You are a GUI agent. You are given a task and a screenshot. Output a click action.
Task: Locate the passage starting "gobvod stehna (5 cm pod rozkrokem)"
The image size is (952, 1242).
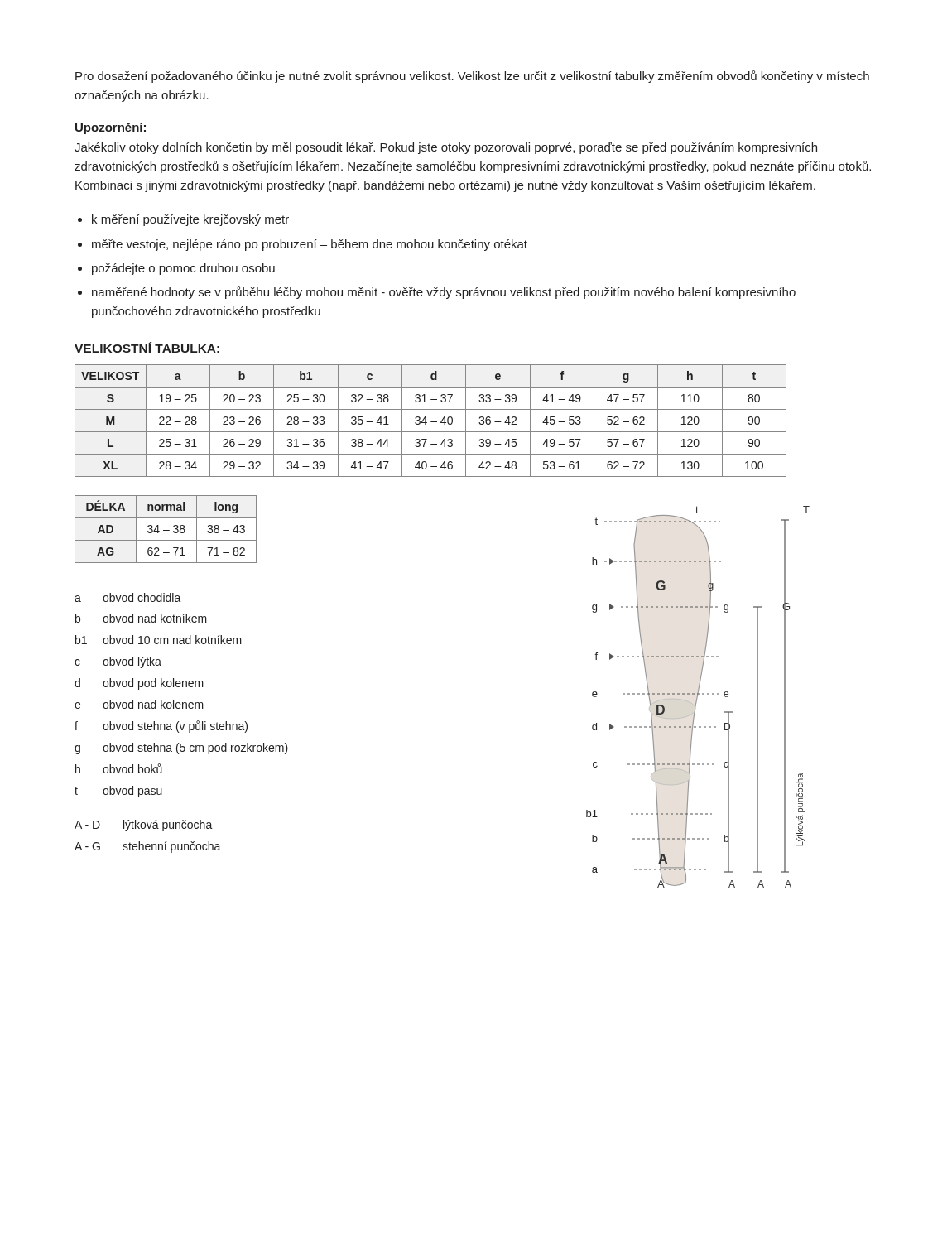pyautogui.click(x=181, y=748)
